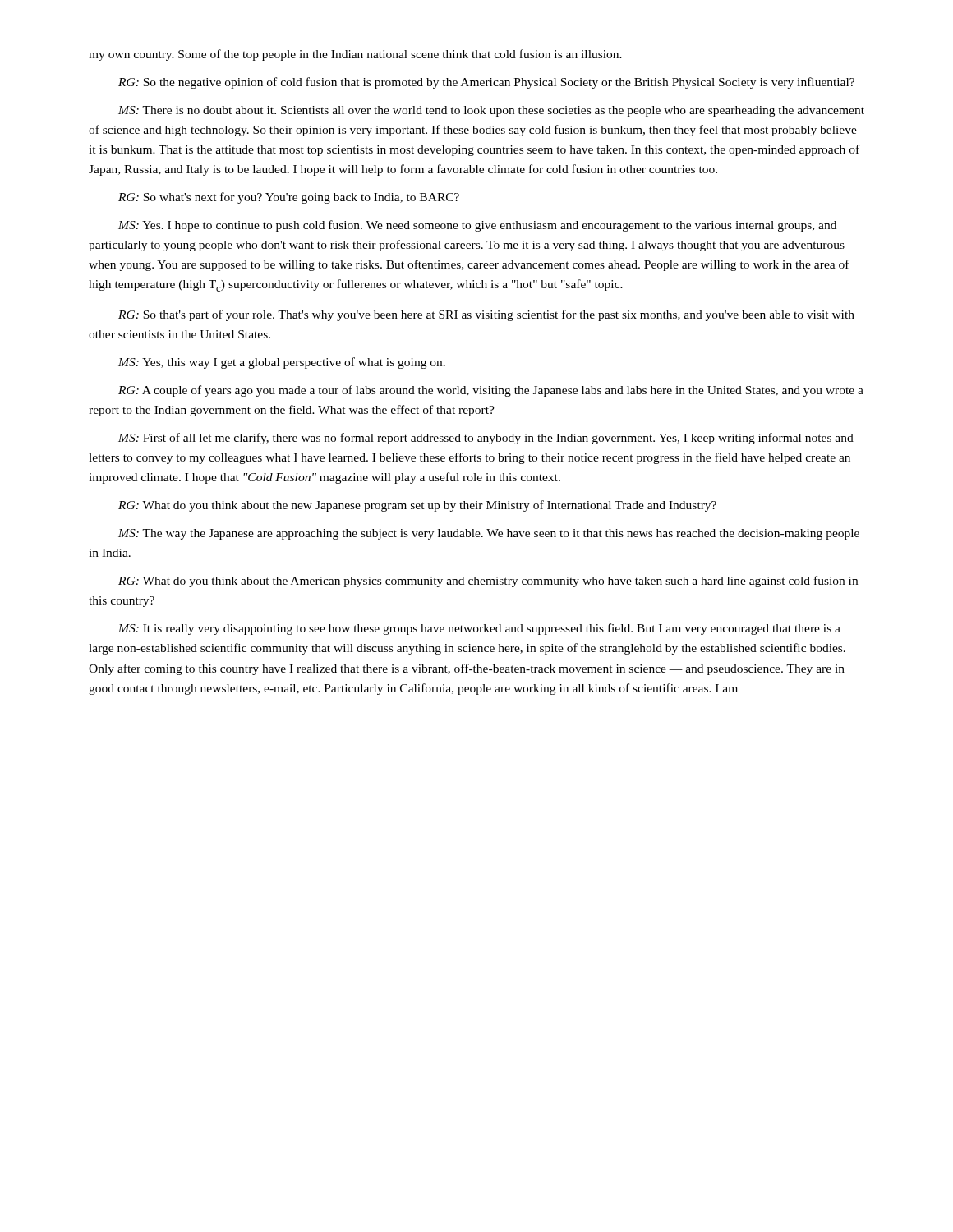Where is the passage that starts "MS: First of"?

[476, 458]
